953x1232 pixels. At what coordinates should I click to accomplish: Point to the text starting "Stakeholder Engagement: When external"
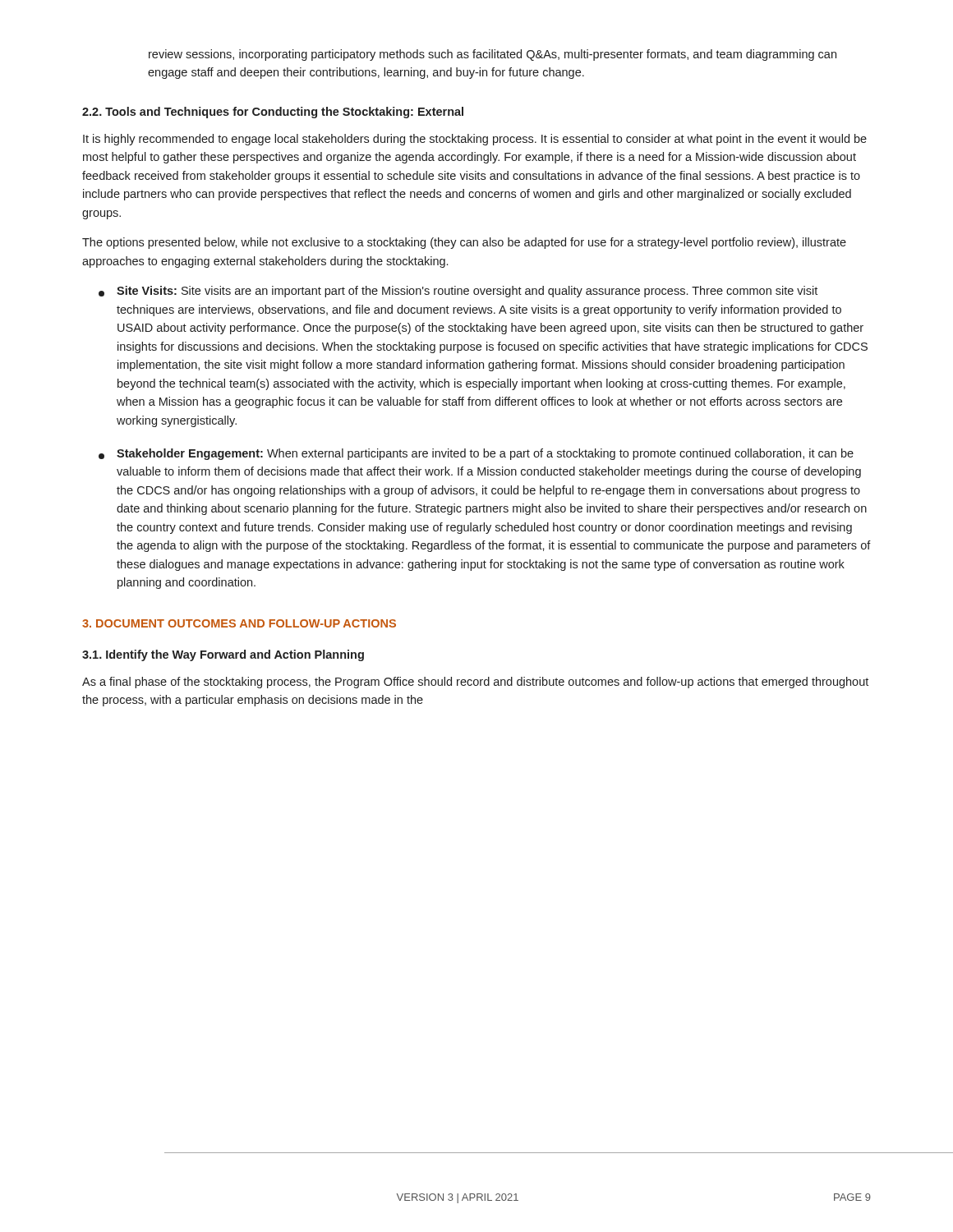(x=485, y=518)
